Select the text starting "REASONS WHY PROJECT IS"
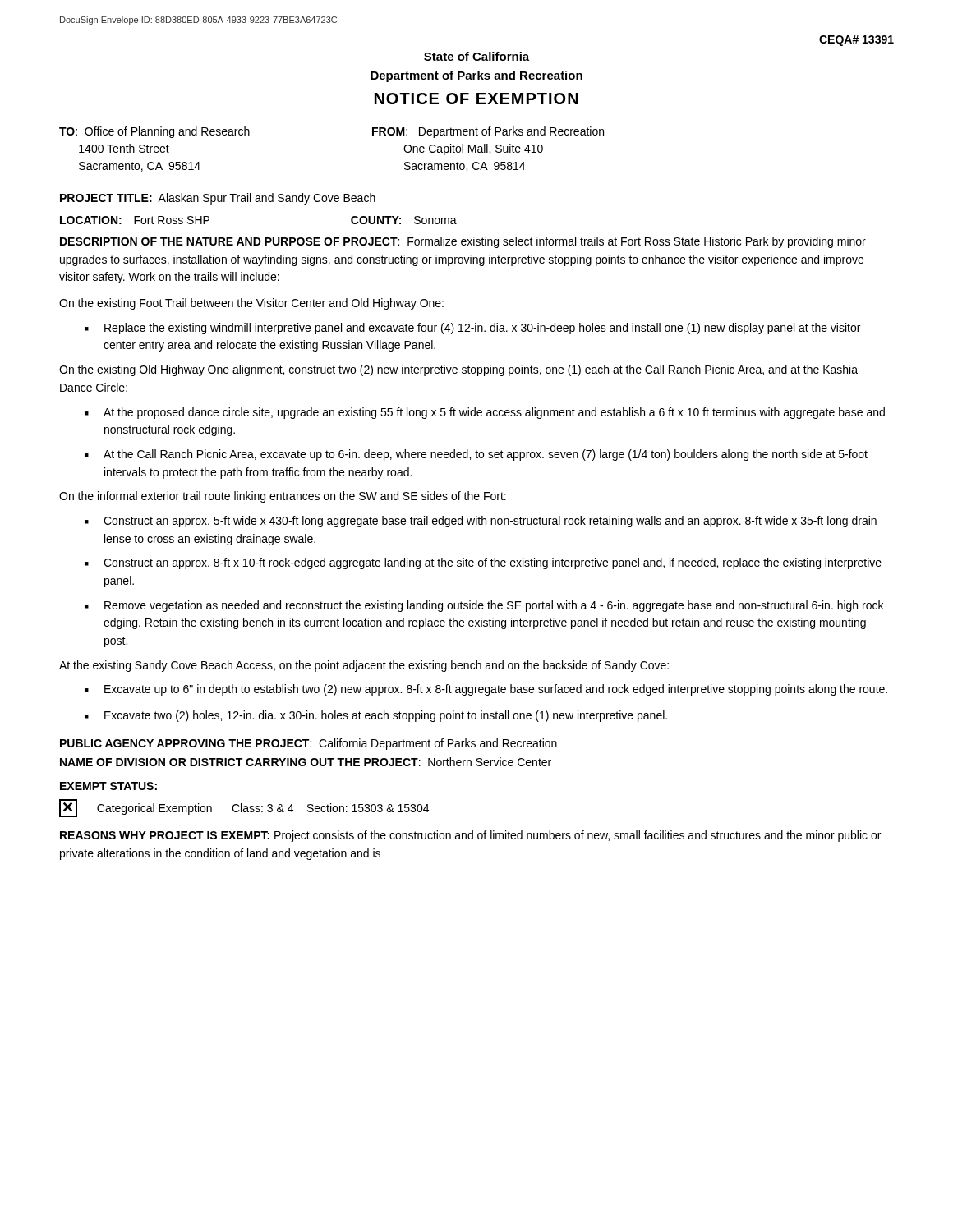Viewport: 953px width, 1232px height. pos(470,844)
